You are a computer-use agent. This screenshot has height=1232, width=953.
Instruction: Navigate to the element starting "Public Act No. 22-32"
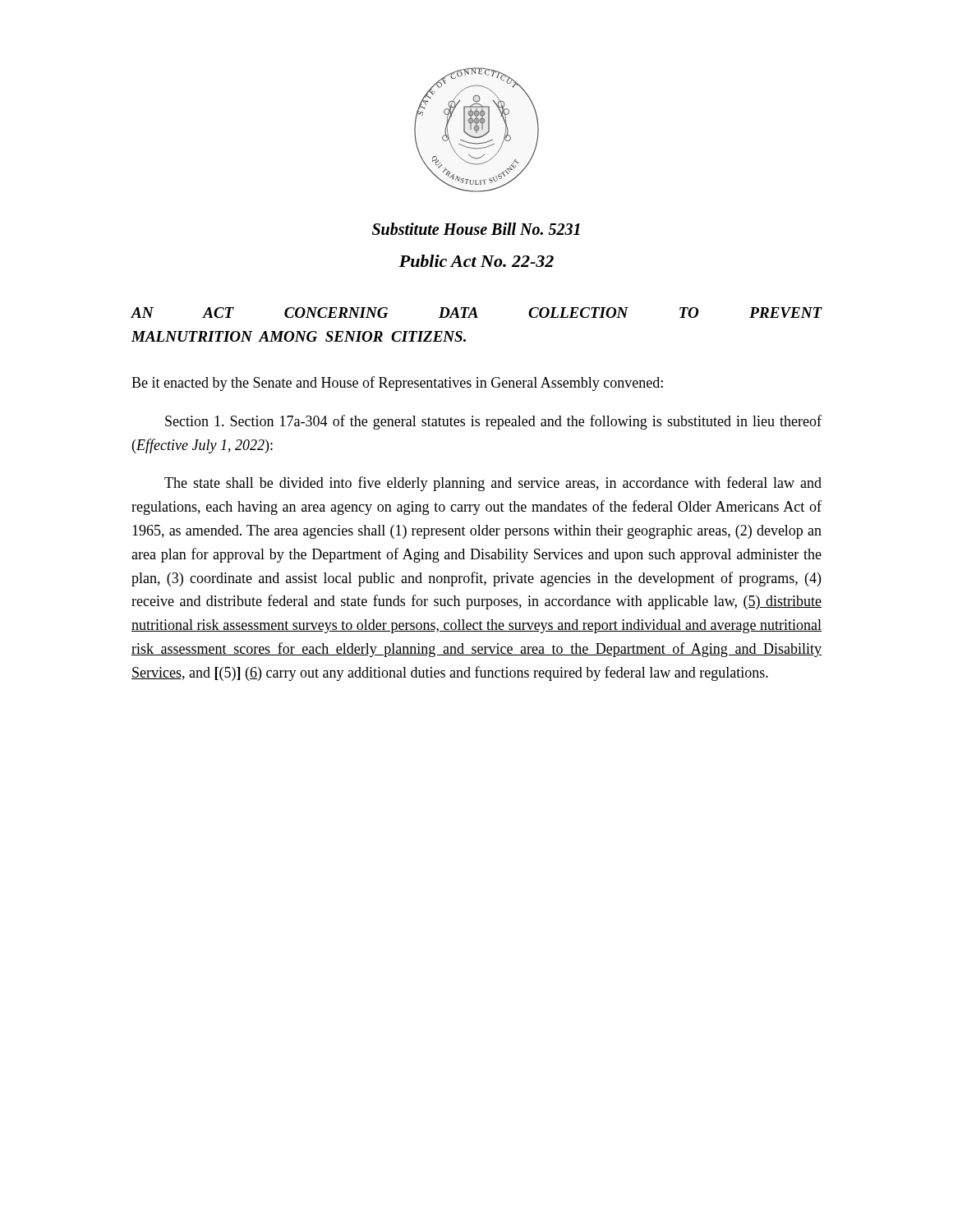pyautogui.click(x=476, y=261)
